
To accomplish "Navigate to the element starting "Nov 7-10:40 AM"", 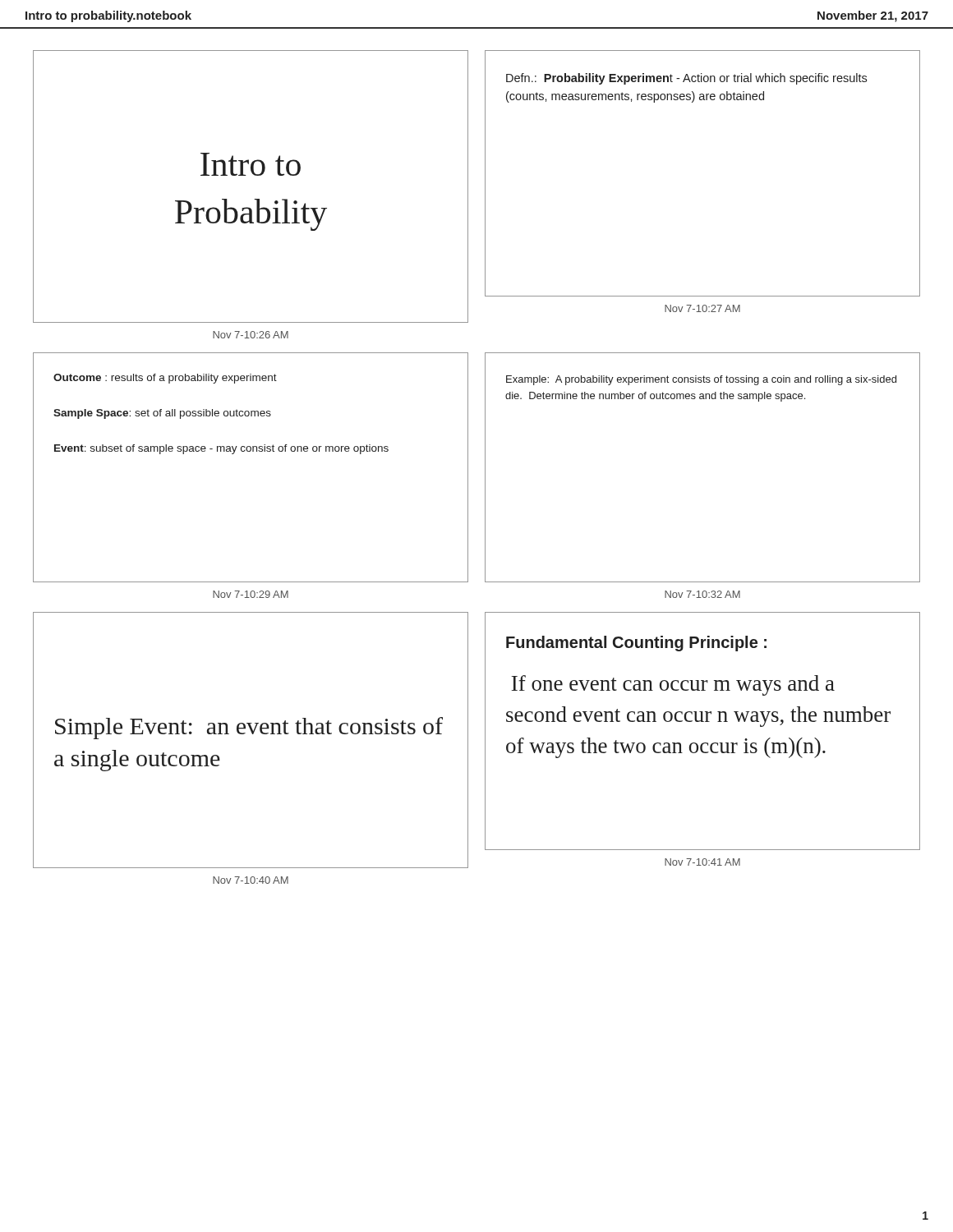I will (x=251, y=880).
